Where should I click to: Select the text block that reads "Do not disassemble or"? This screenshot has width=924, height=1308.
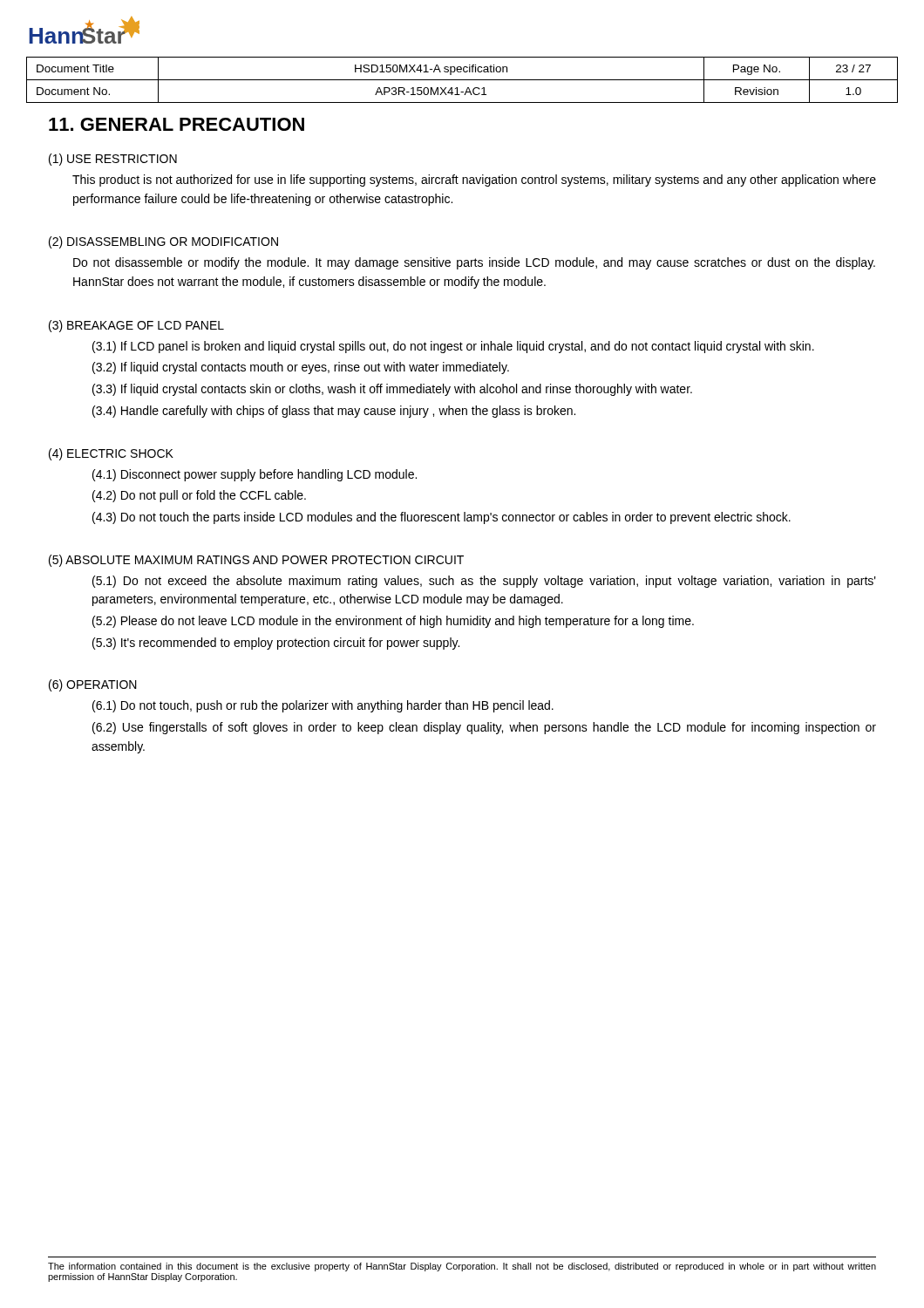click(x=474, y=272)
